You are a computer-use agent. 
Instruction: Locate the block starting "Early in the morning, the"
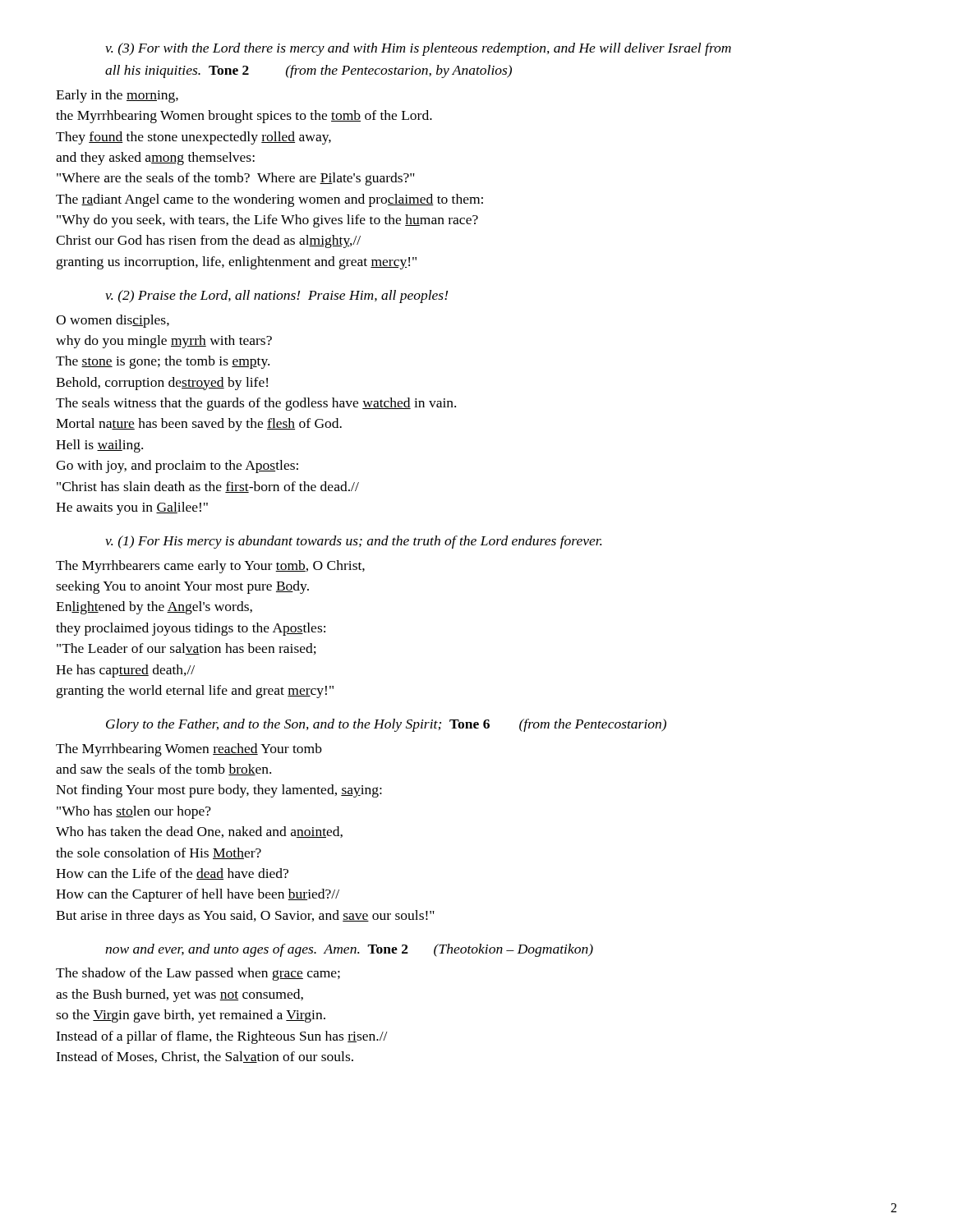click(x=117, y=96)
